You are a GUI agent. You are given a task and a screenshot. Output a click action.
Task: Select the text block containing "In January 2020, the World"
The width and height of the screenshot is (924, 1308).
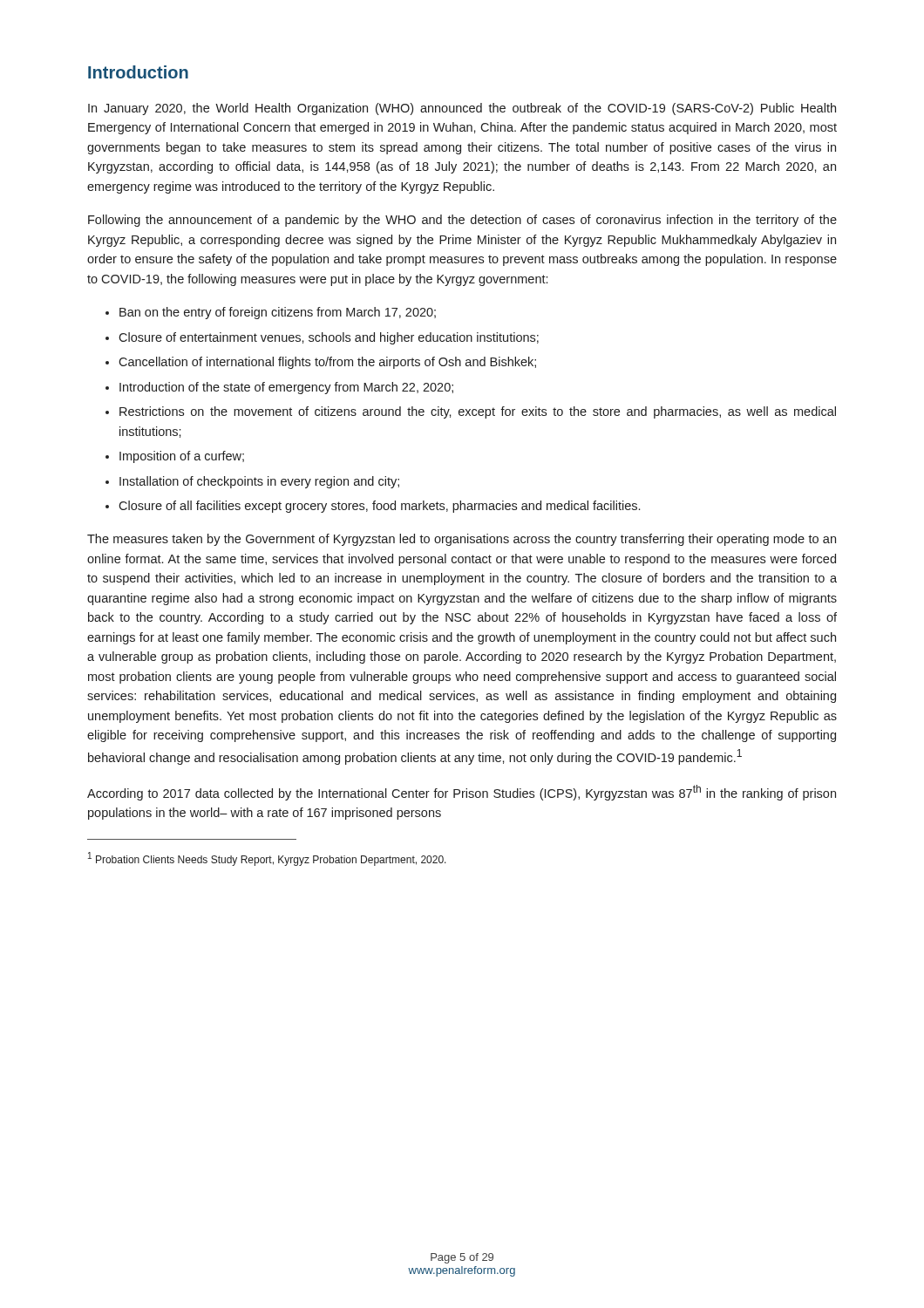pos(462,147)
